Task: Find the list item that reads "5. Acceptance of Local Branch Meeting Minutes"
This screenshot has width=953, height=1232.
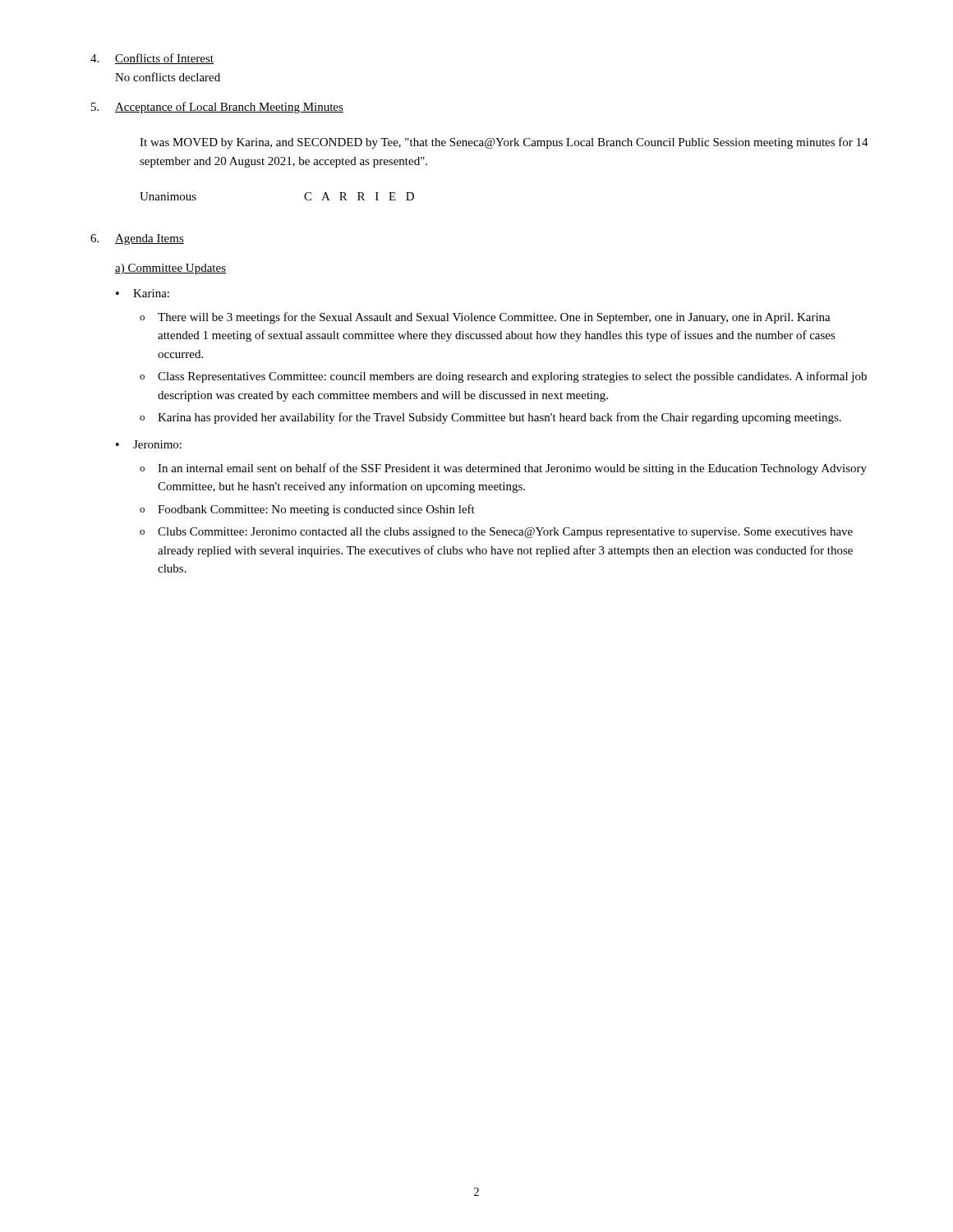Action: pos(217,108)
